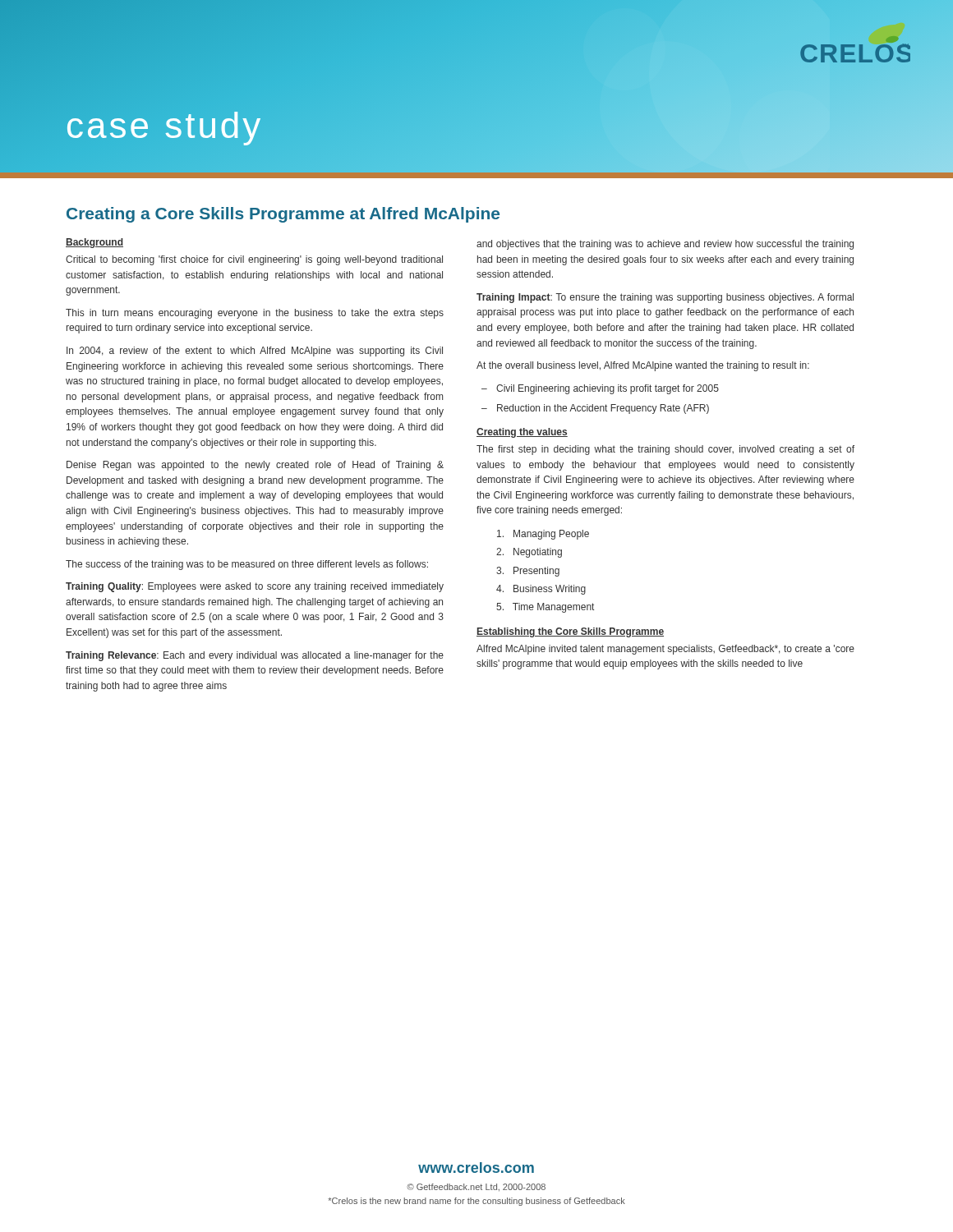Point to the block beginning "Alfred McAlpine invited talent management"

click(x=665, y=656)
